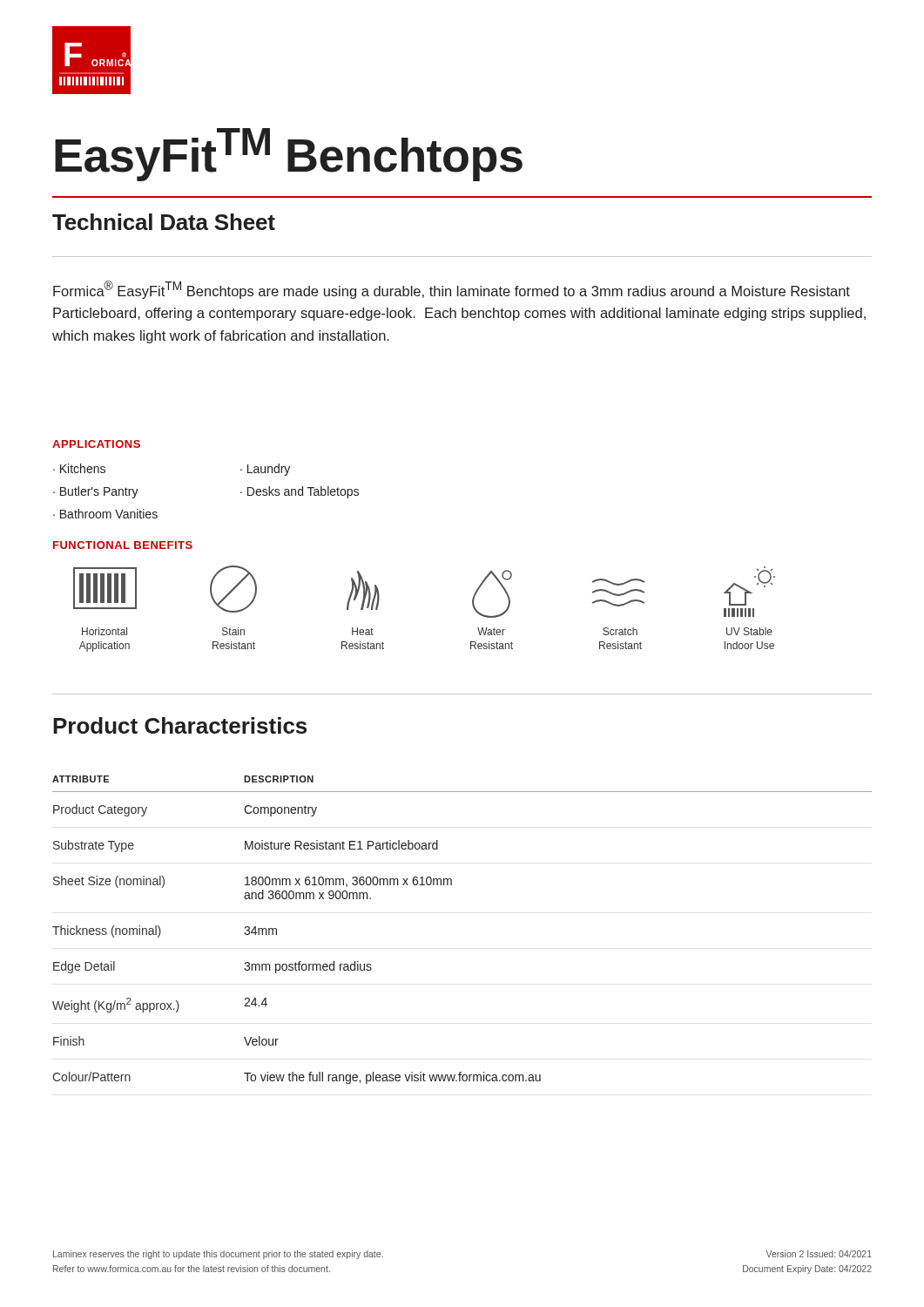Viewport: 924px width, 1307px height.
Task: Locate the logo
Action: click(x=91, y=60)
